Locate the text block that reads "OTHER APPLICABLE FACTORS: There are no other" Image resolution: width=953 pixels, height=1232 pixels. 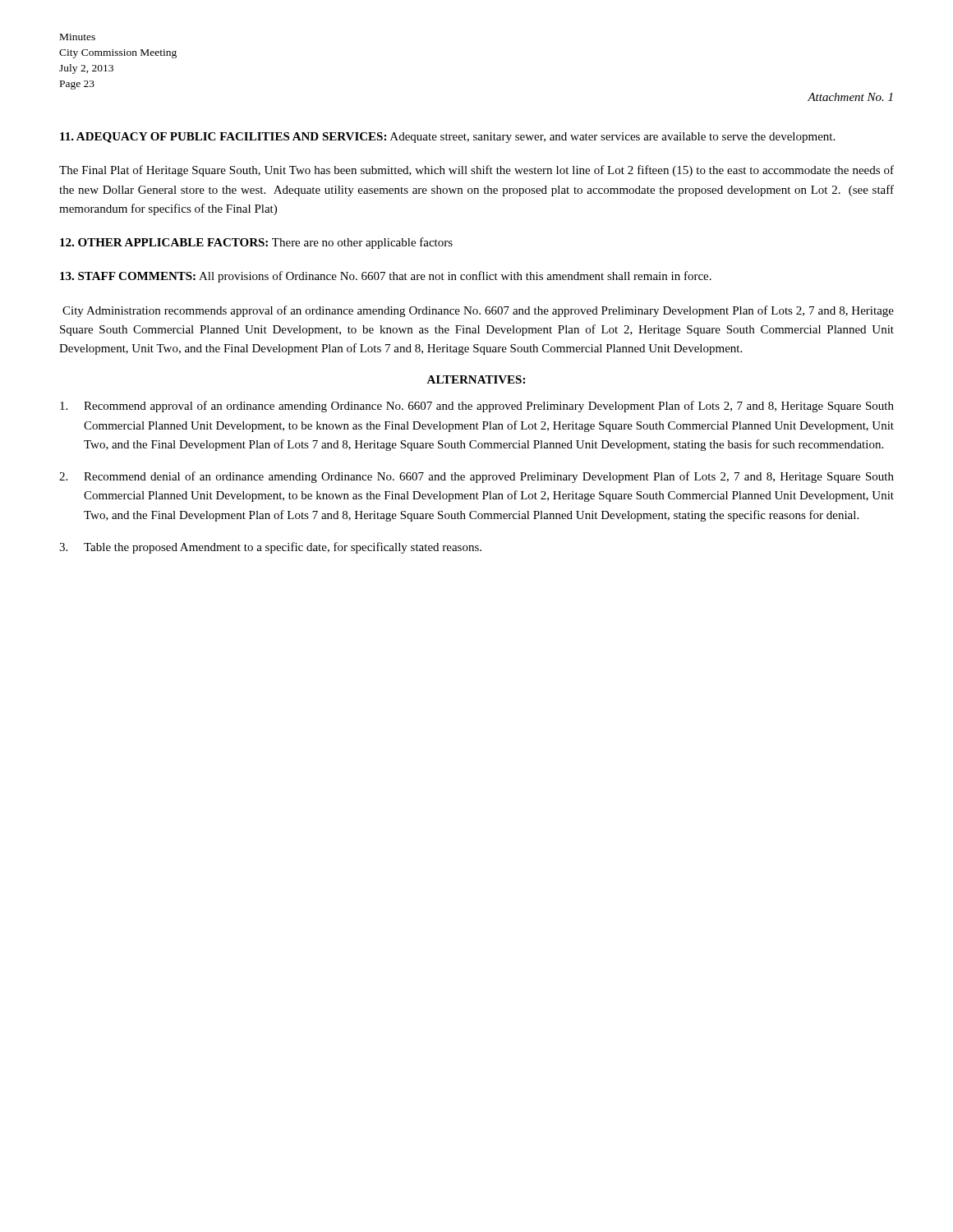pos(256,242)
